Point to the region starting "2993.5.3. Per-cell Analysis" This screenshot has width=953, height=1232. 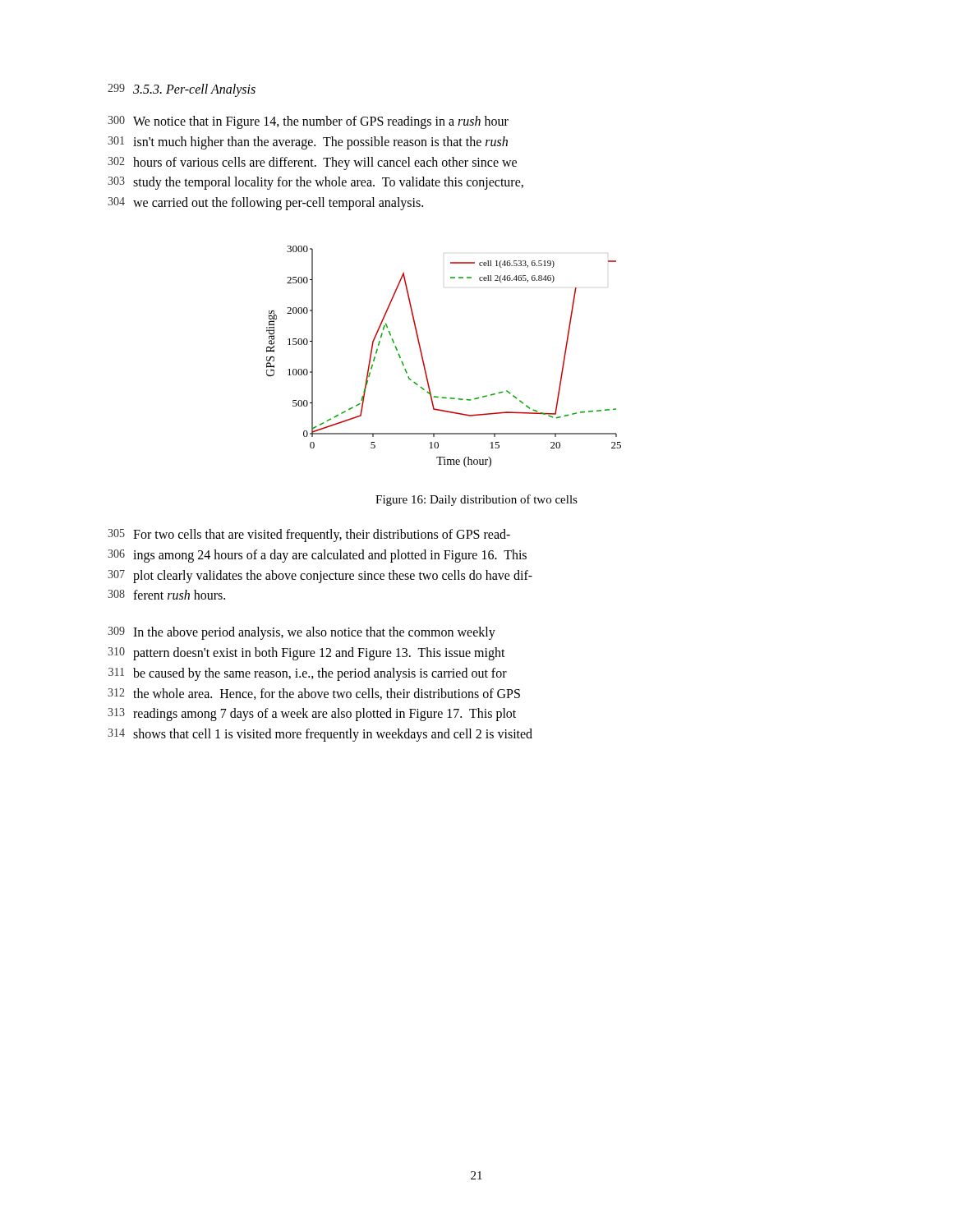coord(177,89)
